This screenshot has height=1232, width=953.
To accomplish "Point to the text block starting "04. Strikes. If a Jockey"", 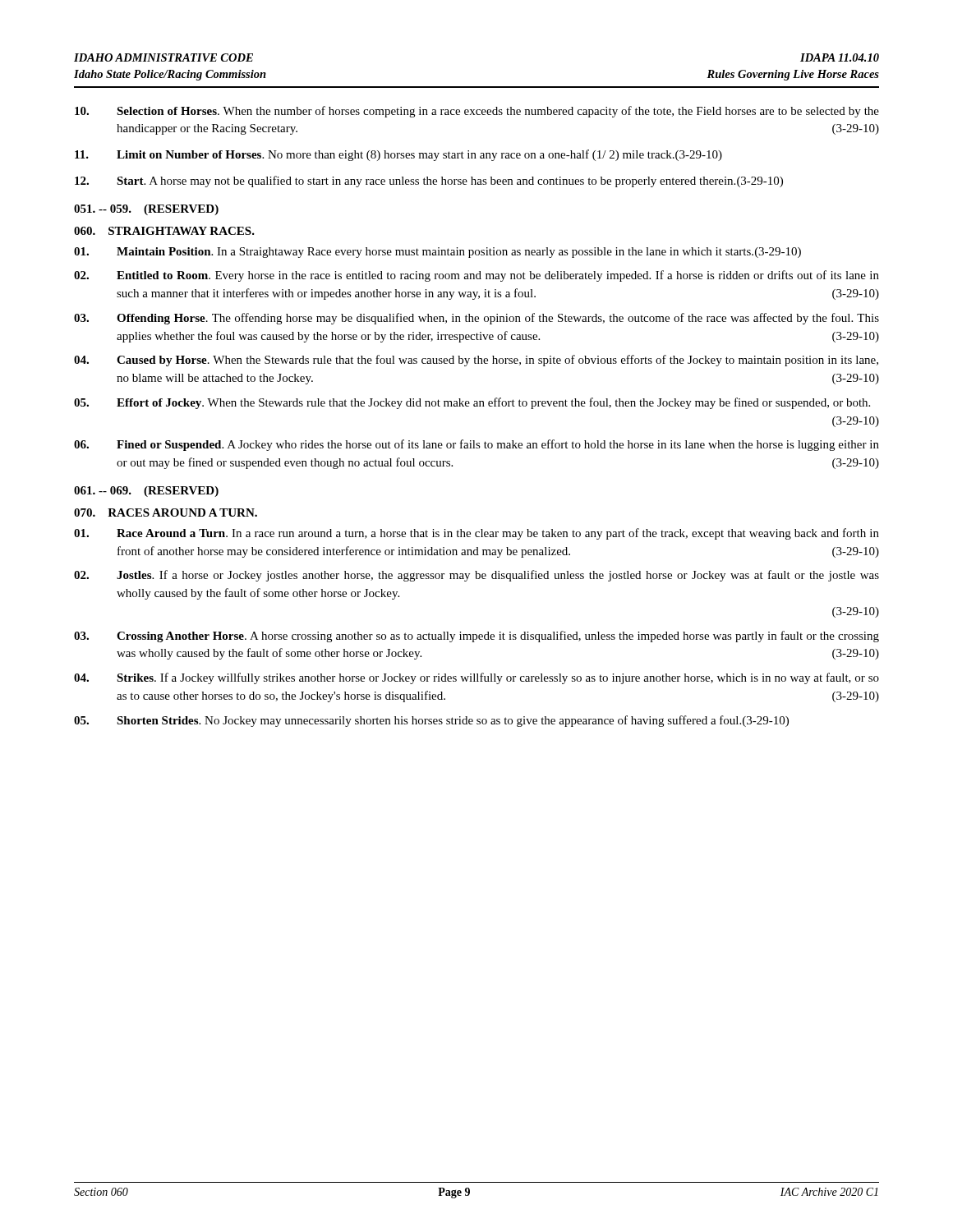I will (476, 687).
